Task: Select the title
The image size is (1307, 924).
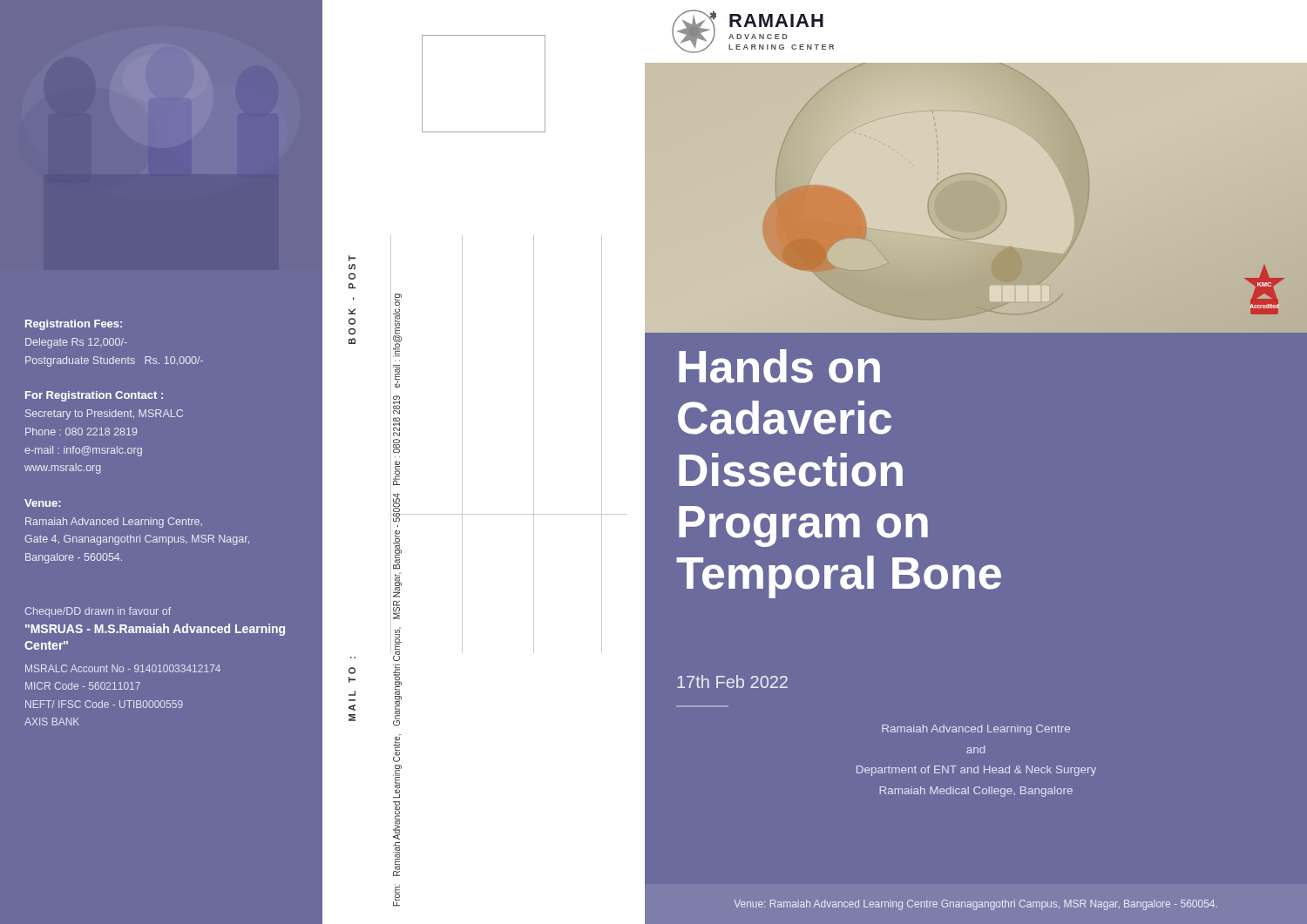Action: (839, 470)
